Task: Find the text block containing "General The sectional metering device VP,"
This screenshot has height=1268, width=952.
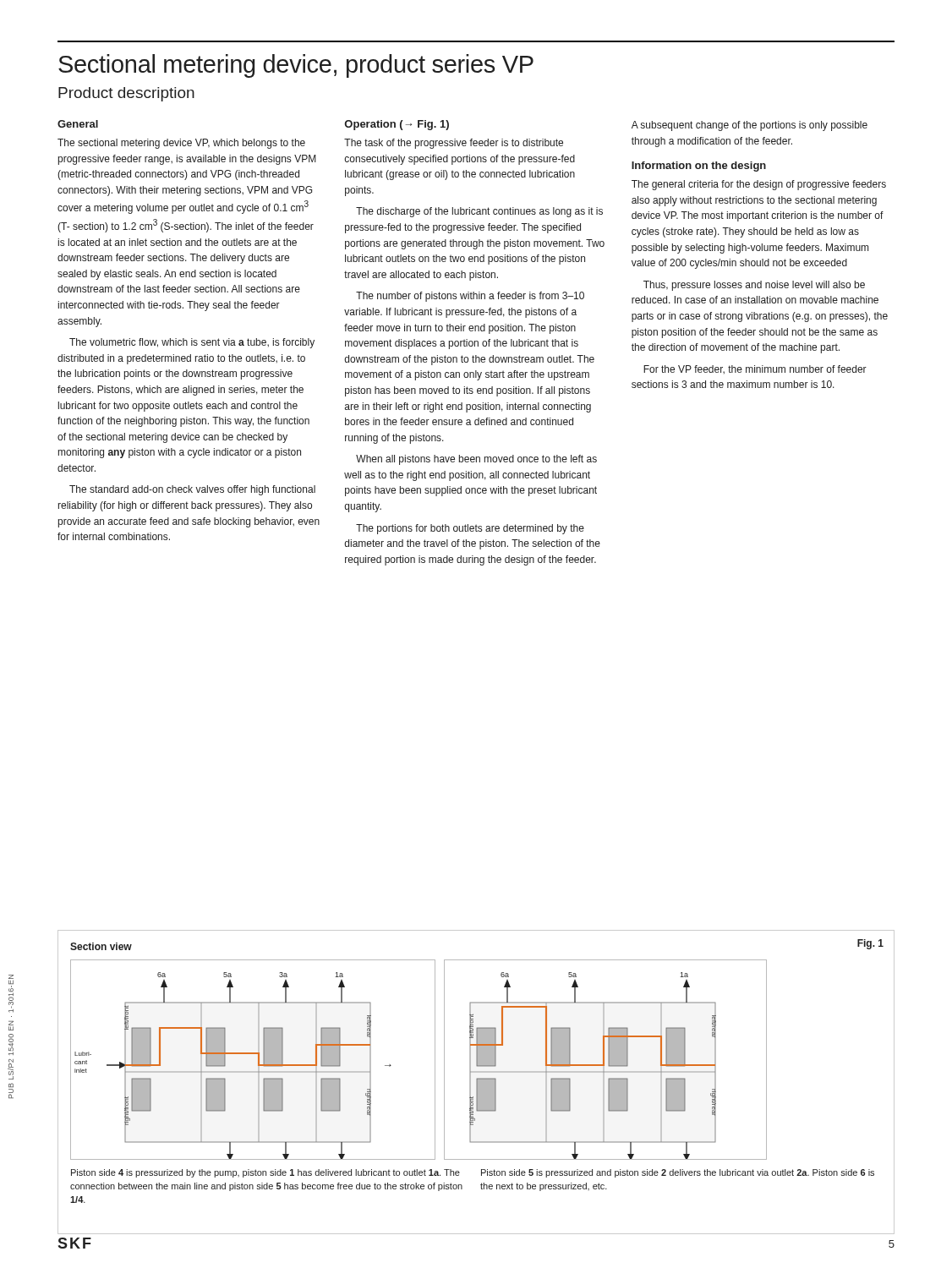Action: pyautogui.click(x=189, y=331)
